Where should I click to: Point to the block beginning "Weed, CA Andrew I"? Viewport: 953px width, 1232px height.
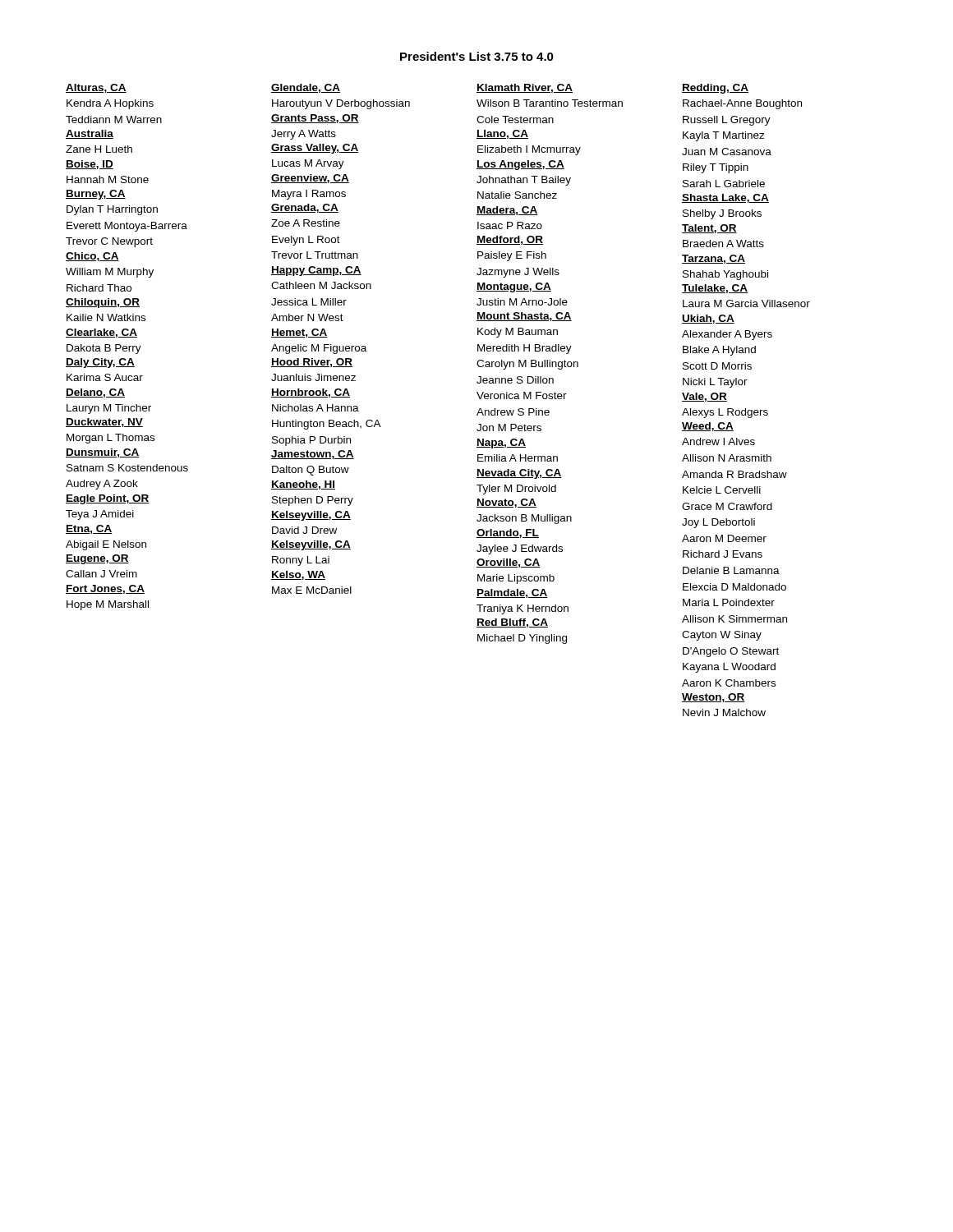[x=708, y=427]
